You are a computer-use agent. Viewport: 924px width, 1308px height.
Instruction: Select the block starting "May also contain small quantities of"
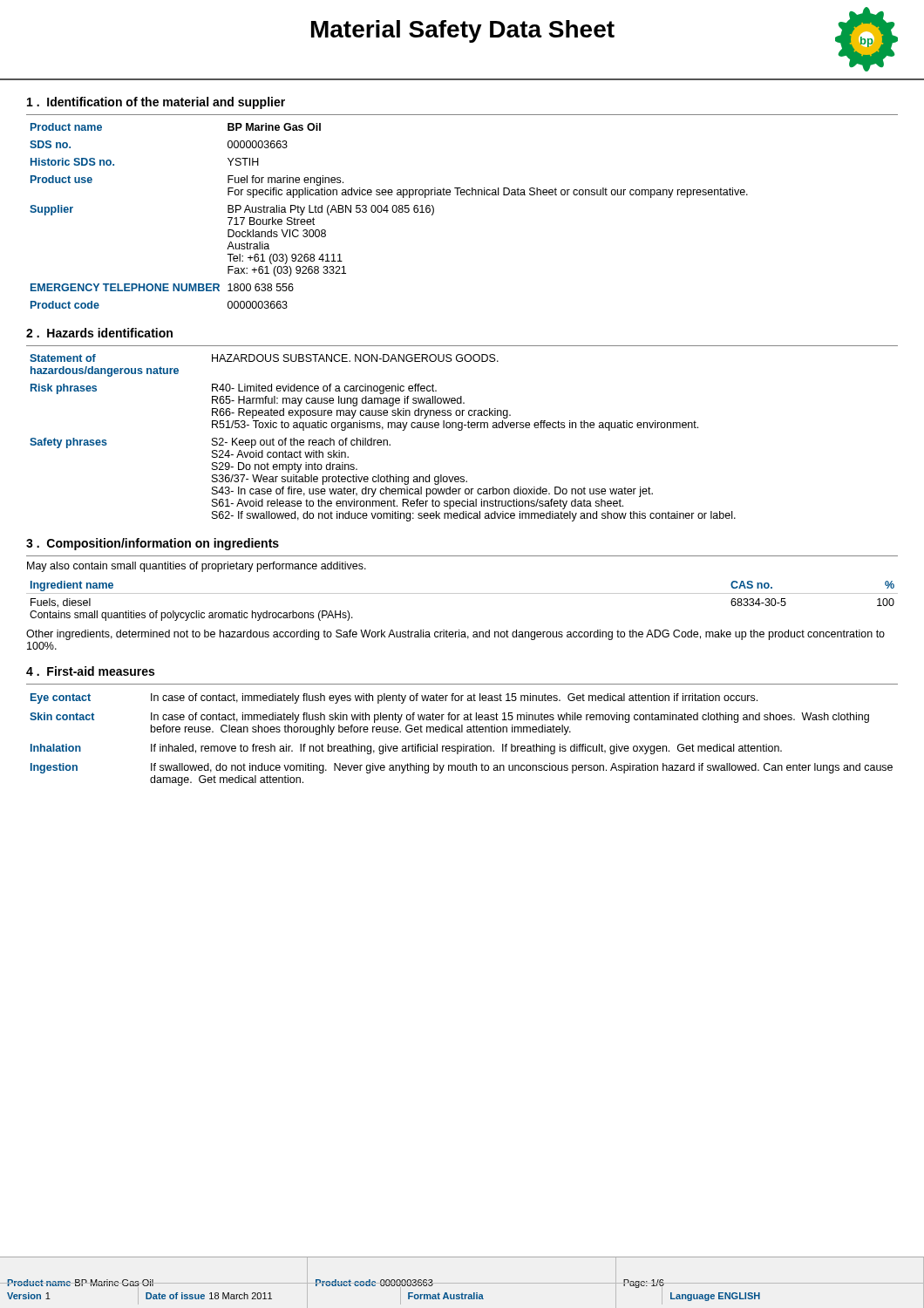pyautogui.click(x=196, y=566)
